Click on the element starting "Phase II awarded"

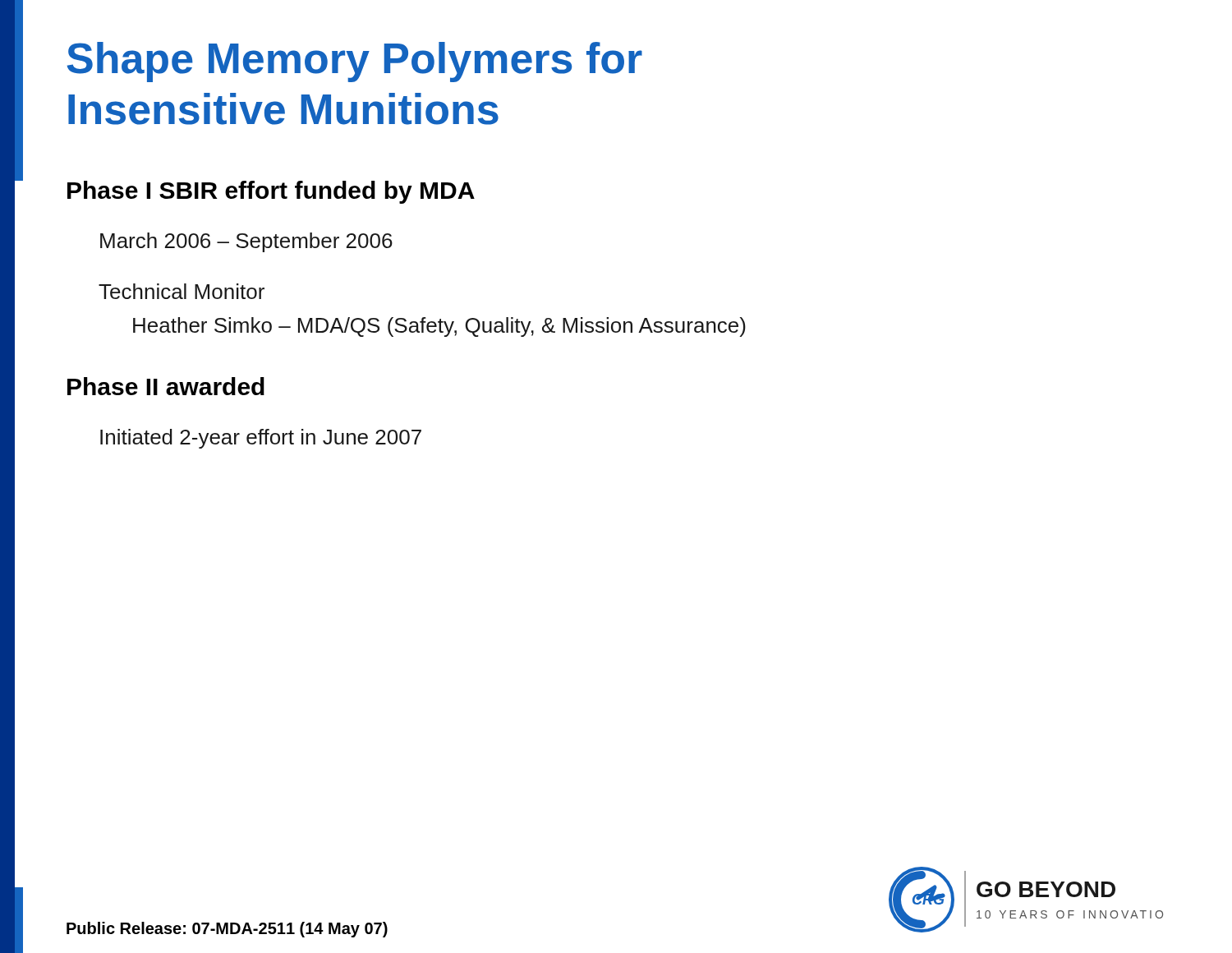(x=166, y=386)
